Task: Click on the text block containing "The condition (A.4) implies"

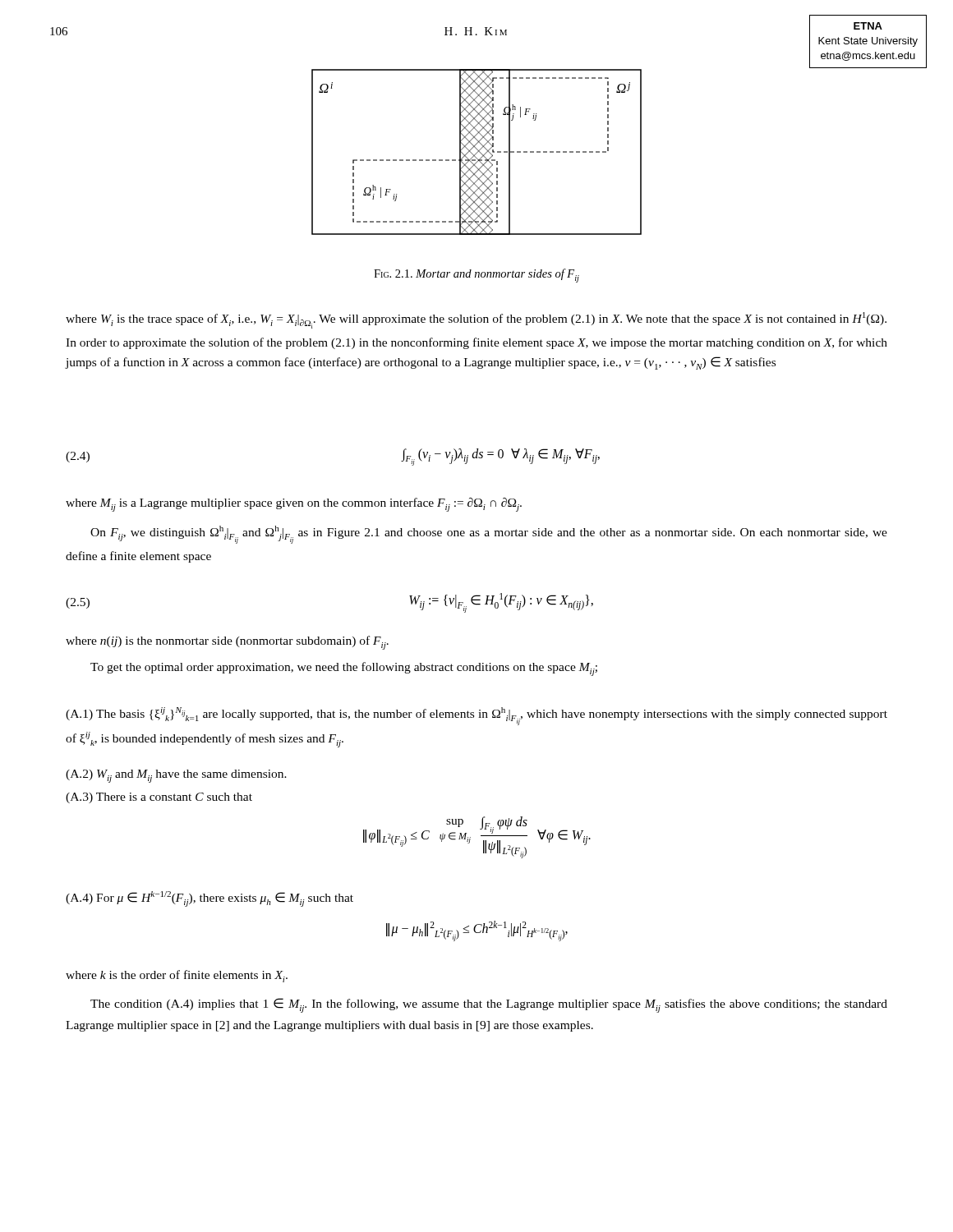Action: (476, 1014)
